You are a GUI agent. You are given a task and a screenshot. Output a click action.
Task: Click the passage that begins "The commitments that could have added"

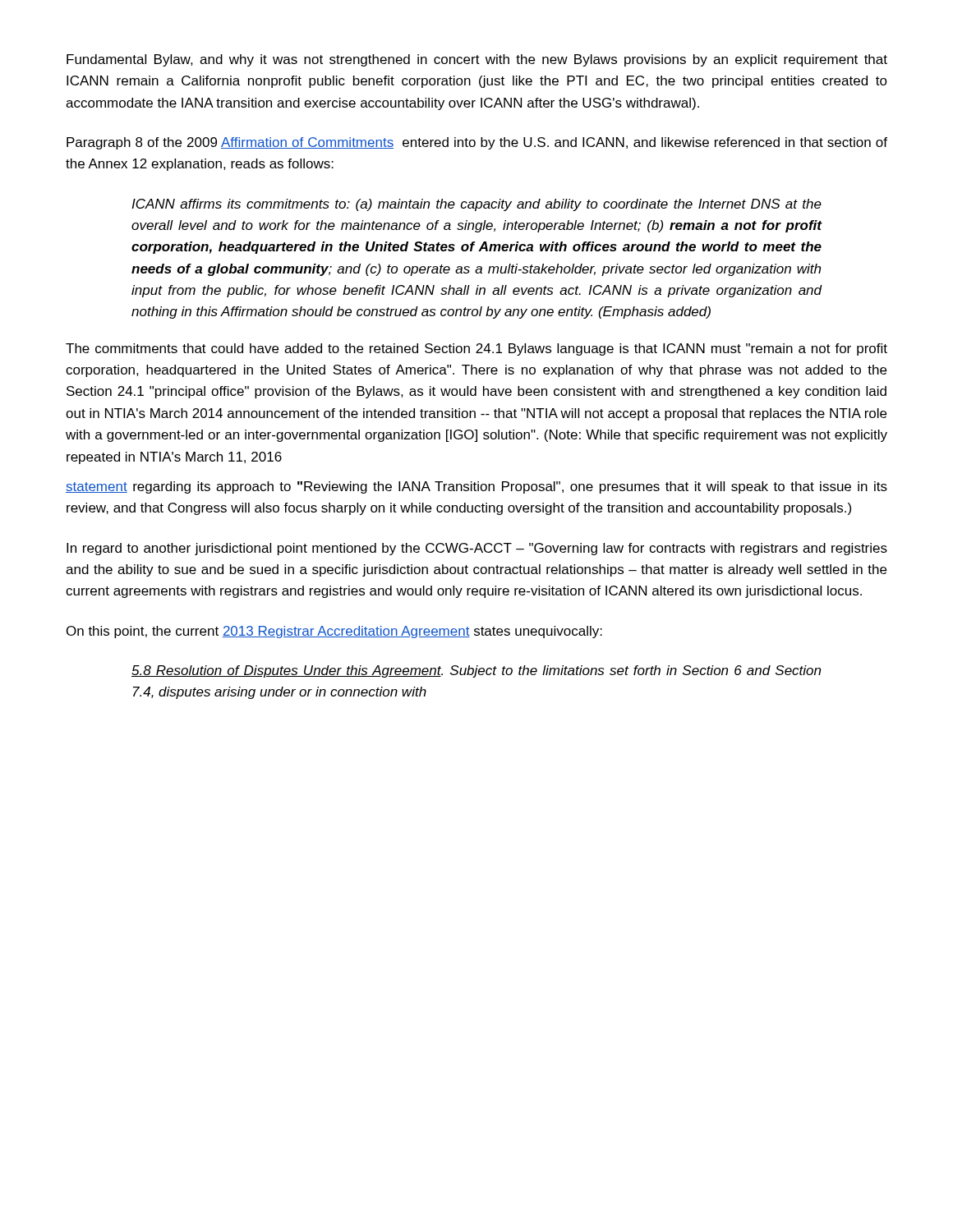pyautogui.click(x=476, y=403)
